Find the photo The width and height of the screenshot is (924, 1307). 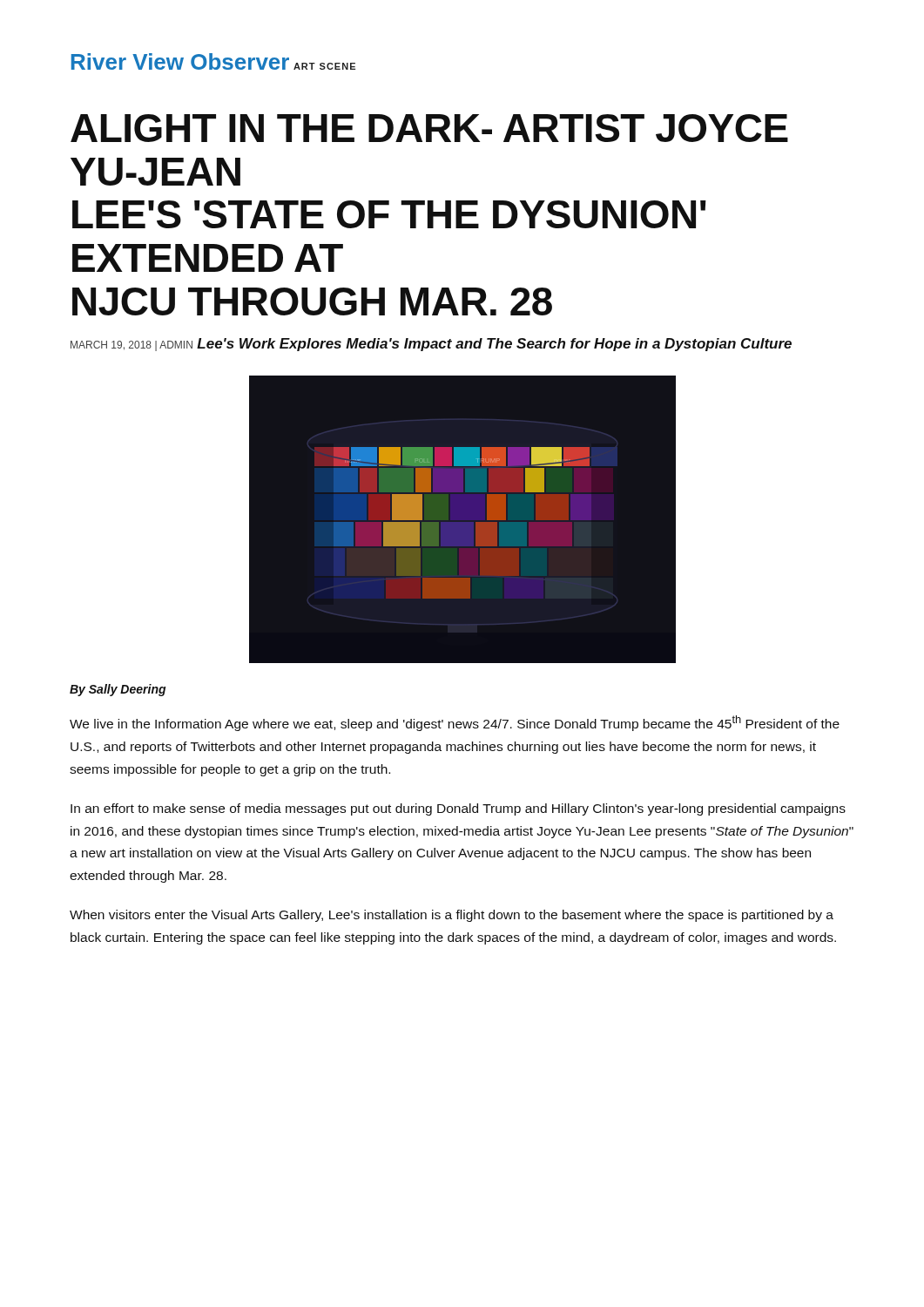(462, 520)
